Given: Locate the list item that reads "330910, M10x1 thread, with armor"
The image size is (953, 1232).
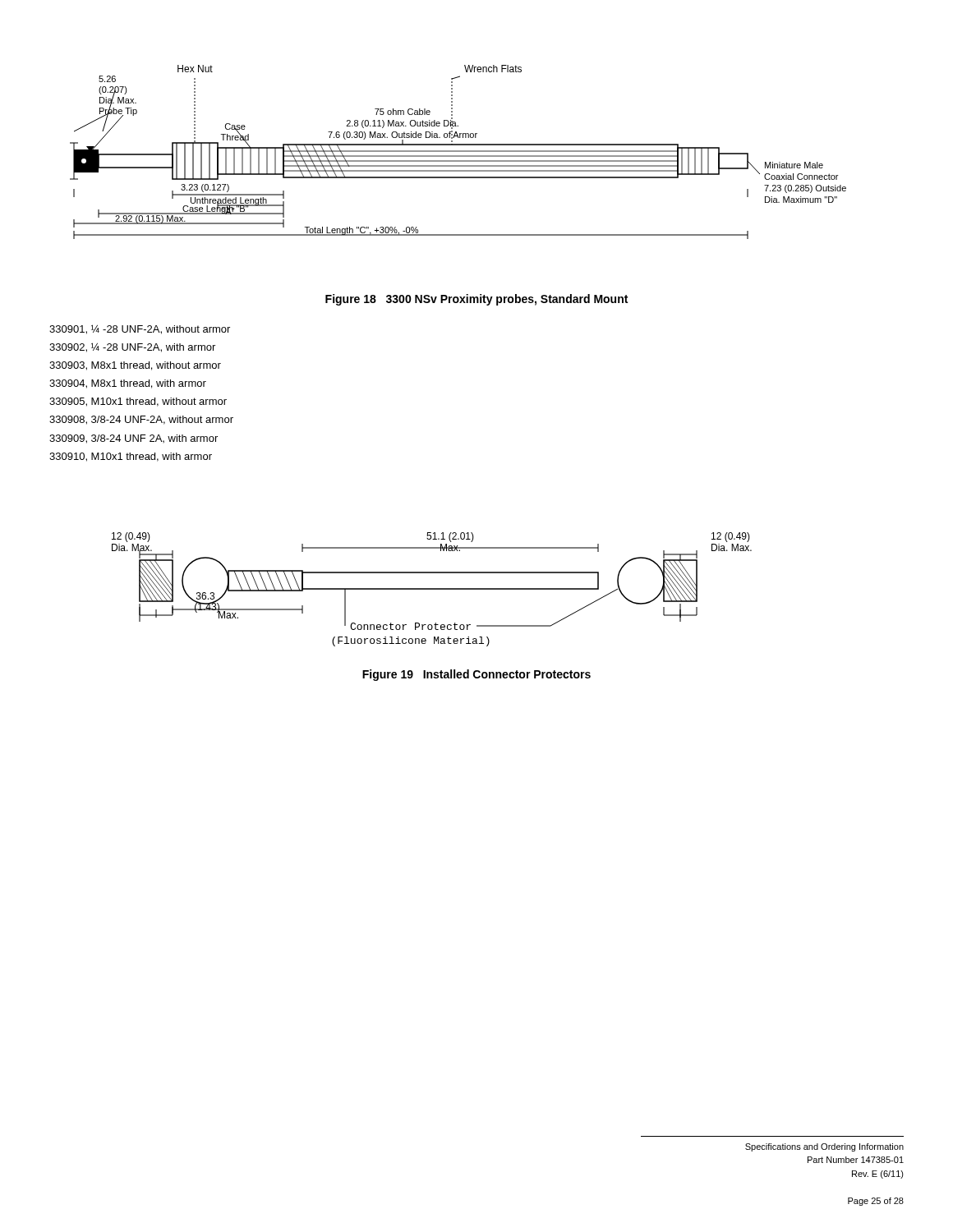Looking at the screenshot, I should tap(131, 456).
